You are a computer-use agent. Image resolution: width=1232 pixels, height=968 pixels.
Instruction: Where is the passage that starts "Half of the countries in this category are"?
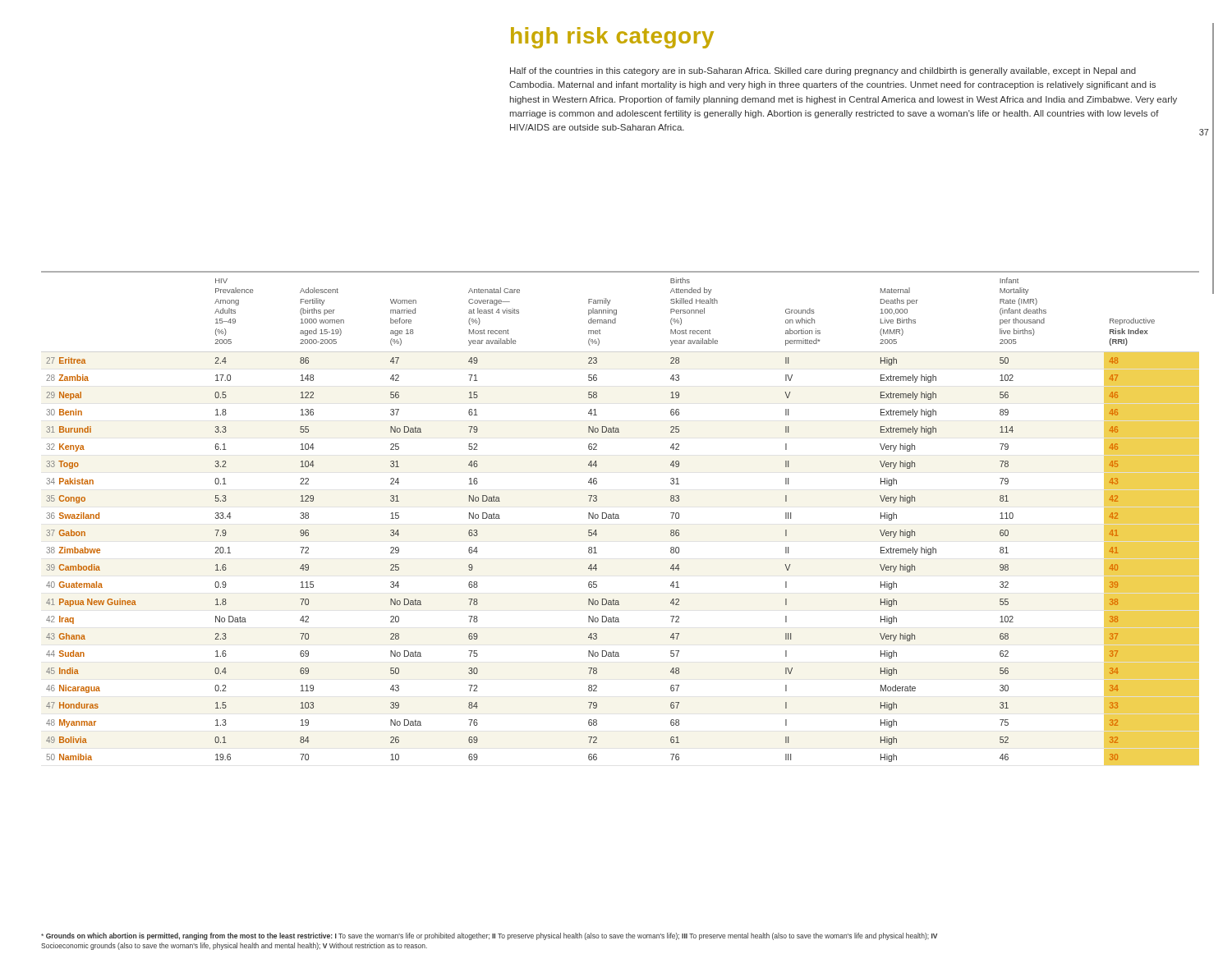846,99
